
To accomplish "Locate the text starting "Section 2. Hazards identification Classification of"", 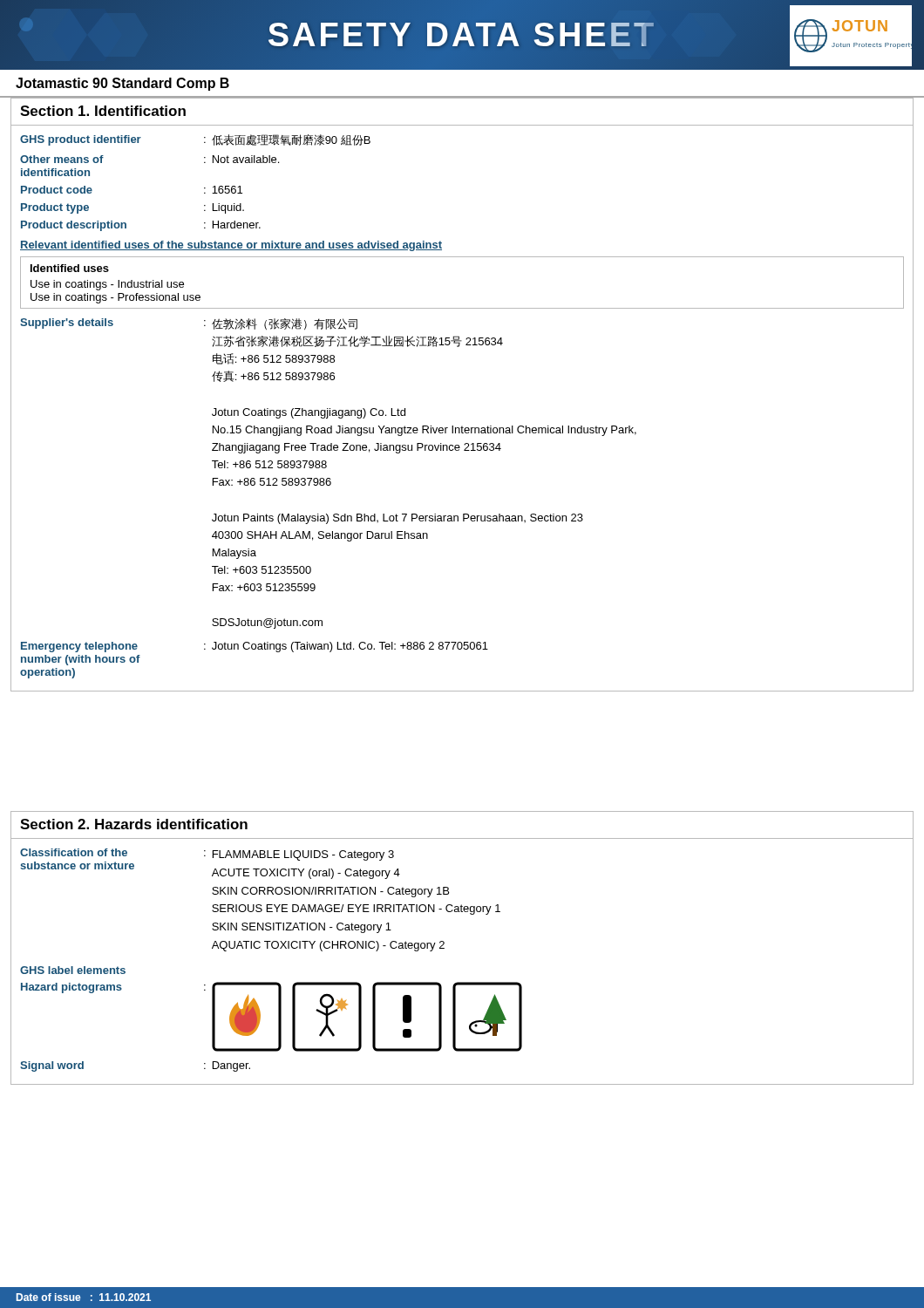I will pos(134,824).
